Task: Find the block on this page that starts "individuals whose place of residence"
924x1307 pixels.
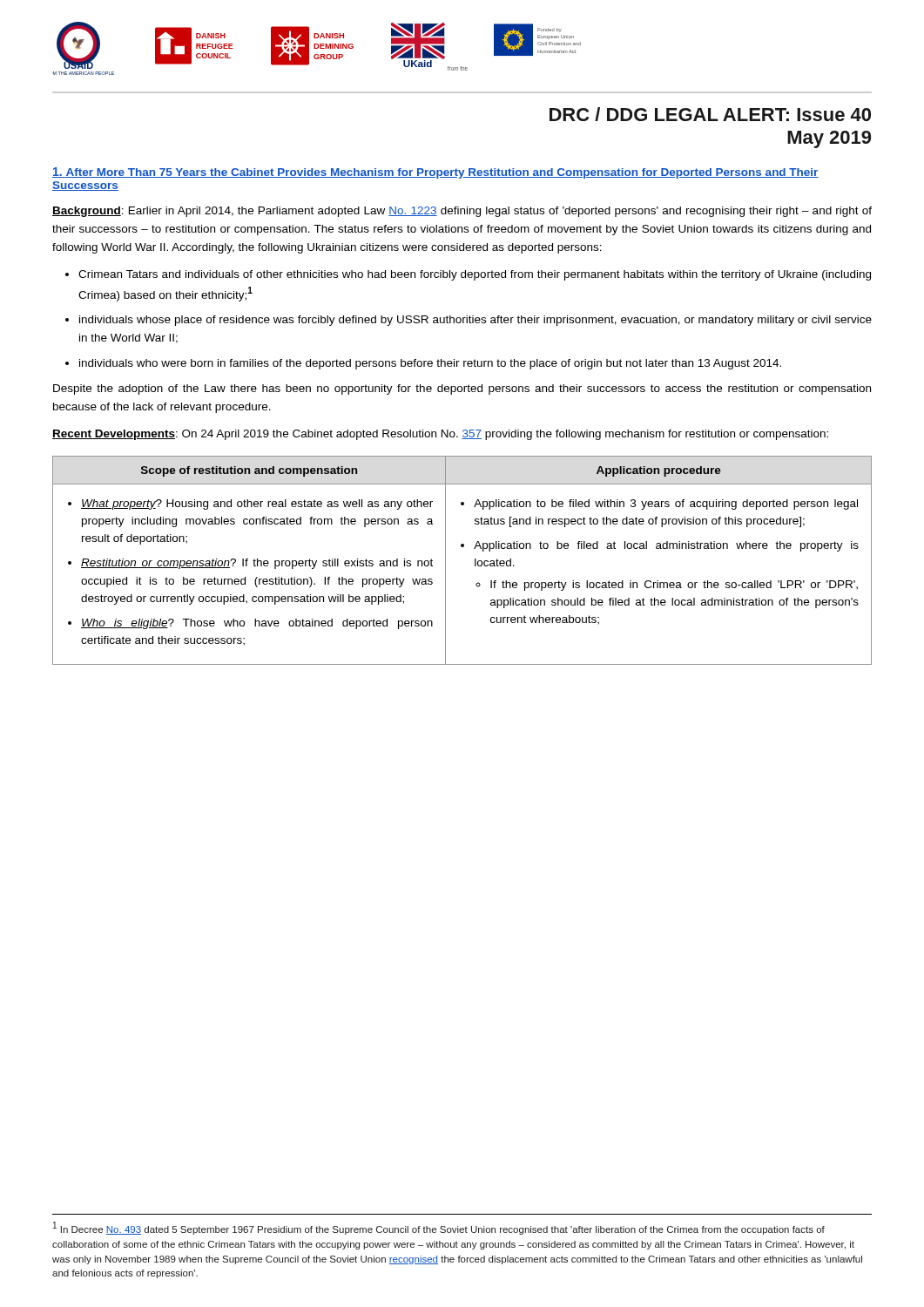Action: pos(475,329)
